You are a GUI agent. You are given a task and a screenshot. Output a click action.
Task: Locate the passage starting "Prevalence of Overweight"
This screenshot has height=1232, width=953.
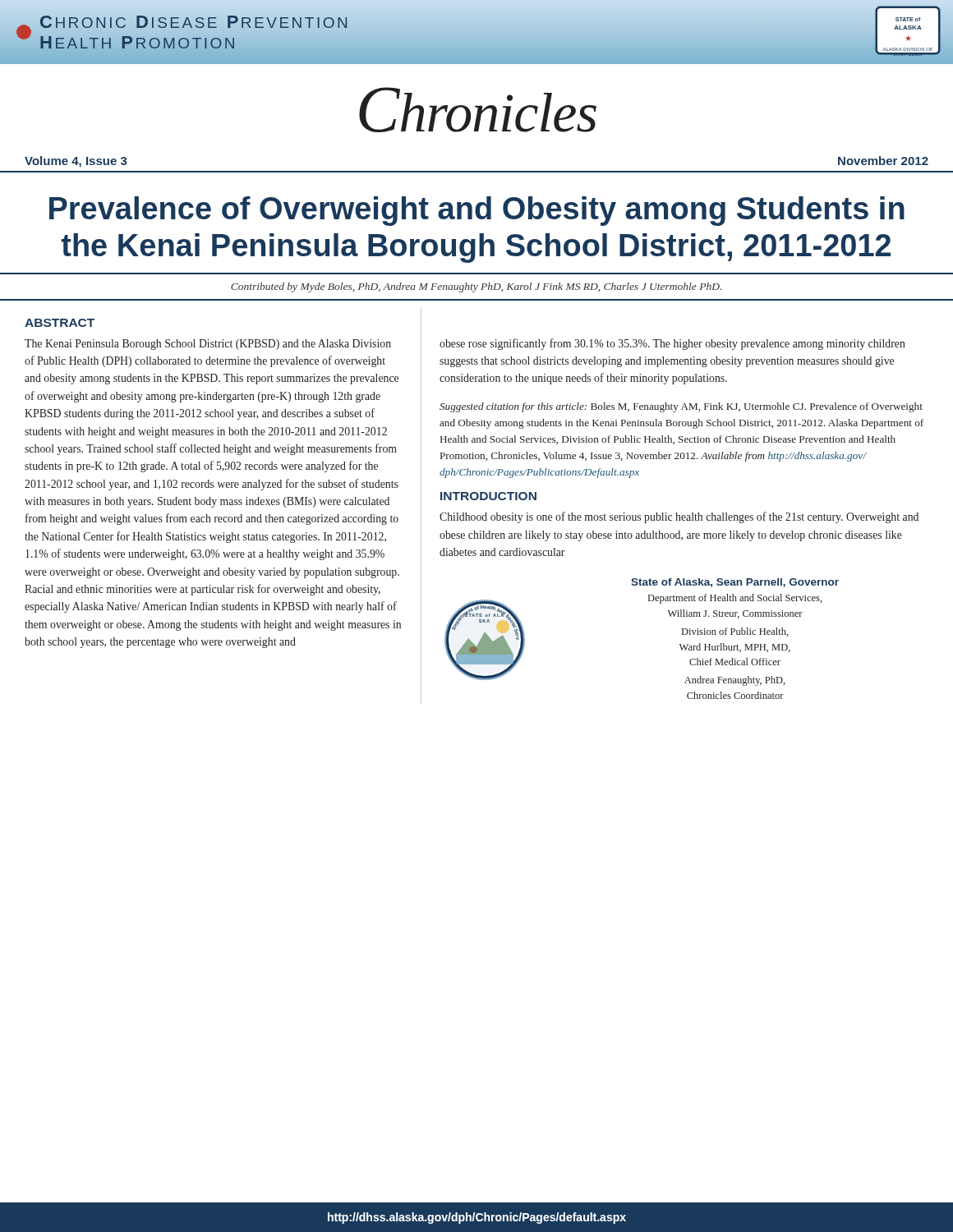point(476,227)
